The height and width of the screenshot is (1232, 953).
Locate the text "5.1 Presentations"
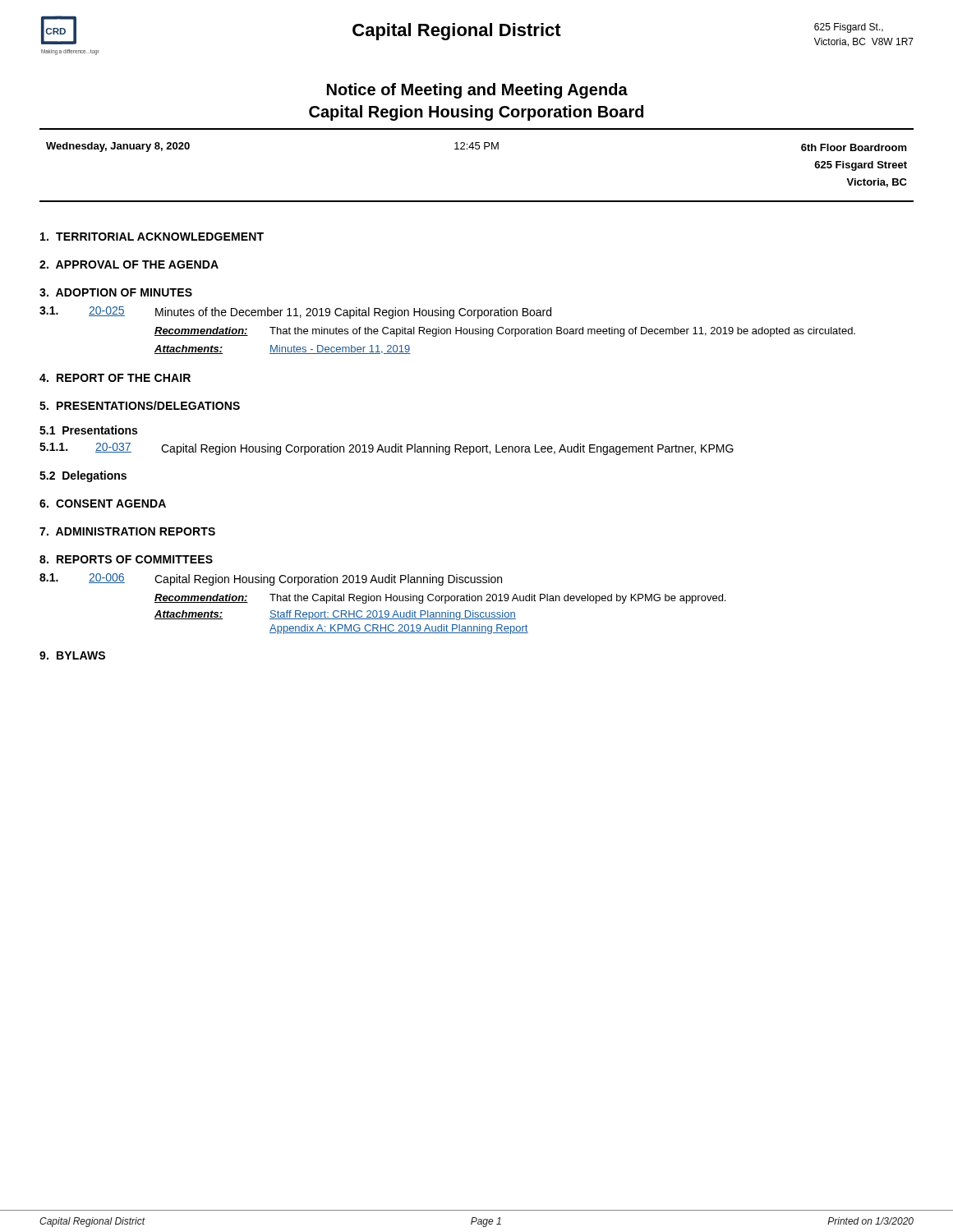coord(89,431)
